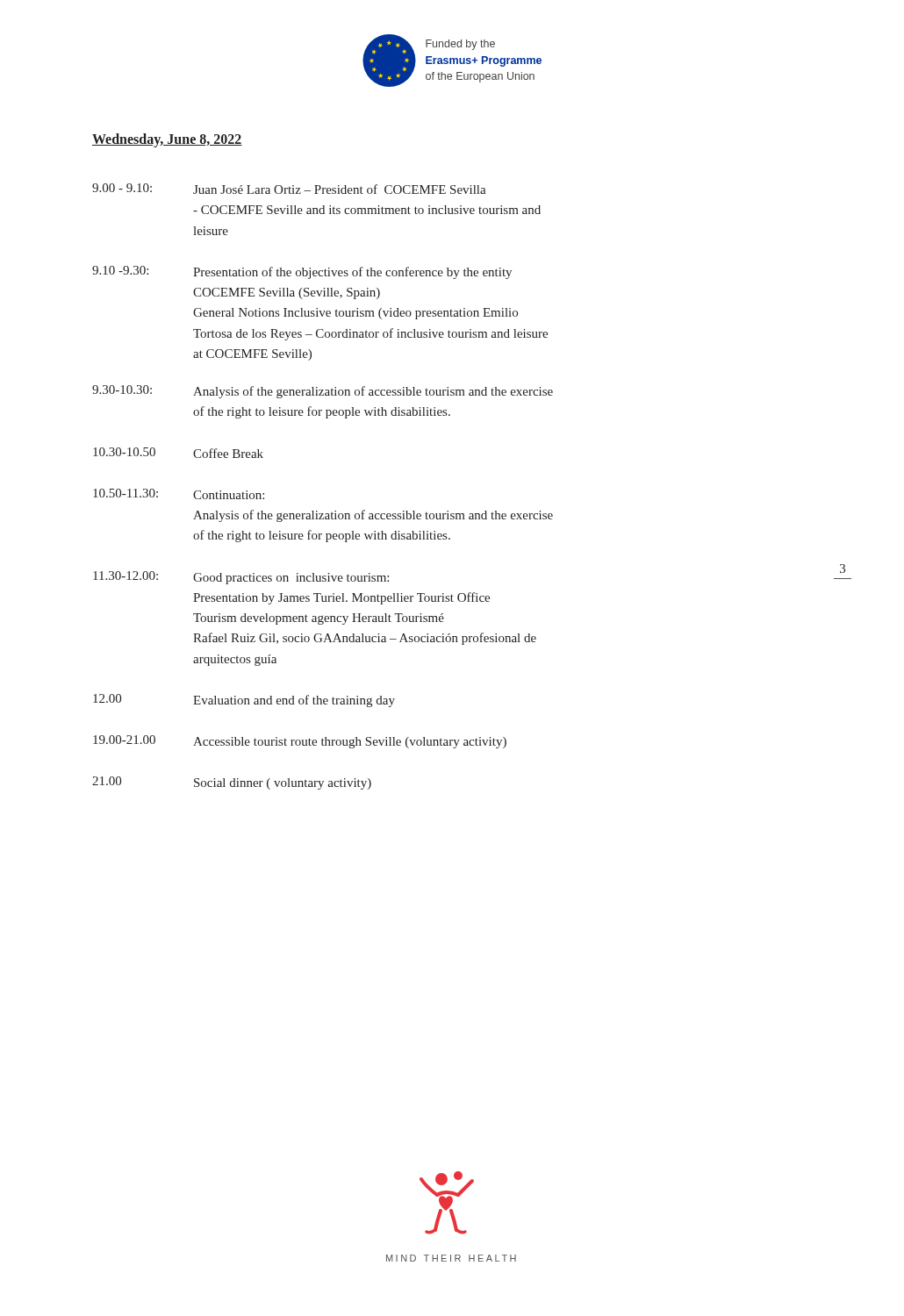904x1316 pixels.
Task: Click on the list item that reads "12.00 Evaluation and"
Action: click(244, 701)
